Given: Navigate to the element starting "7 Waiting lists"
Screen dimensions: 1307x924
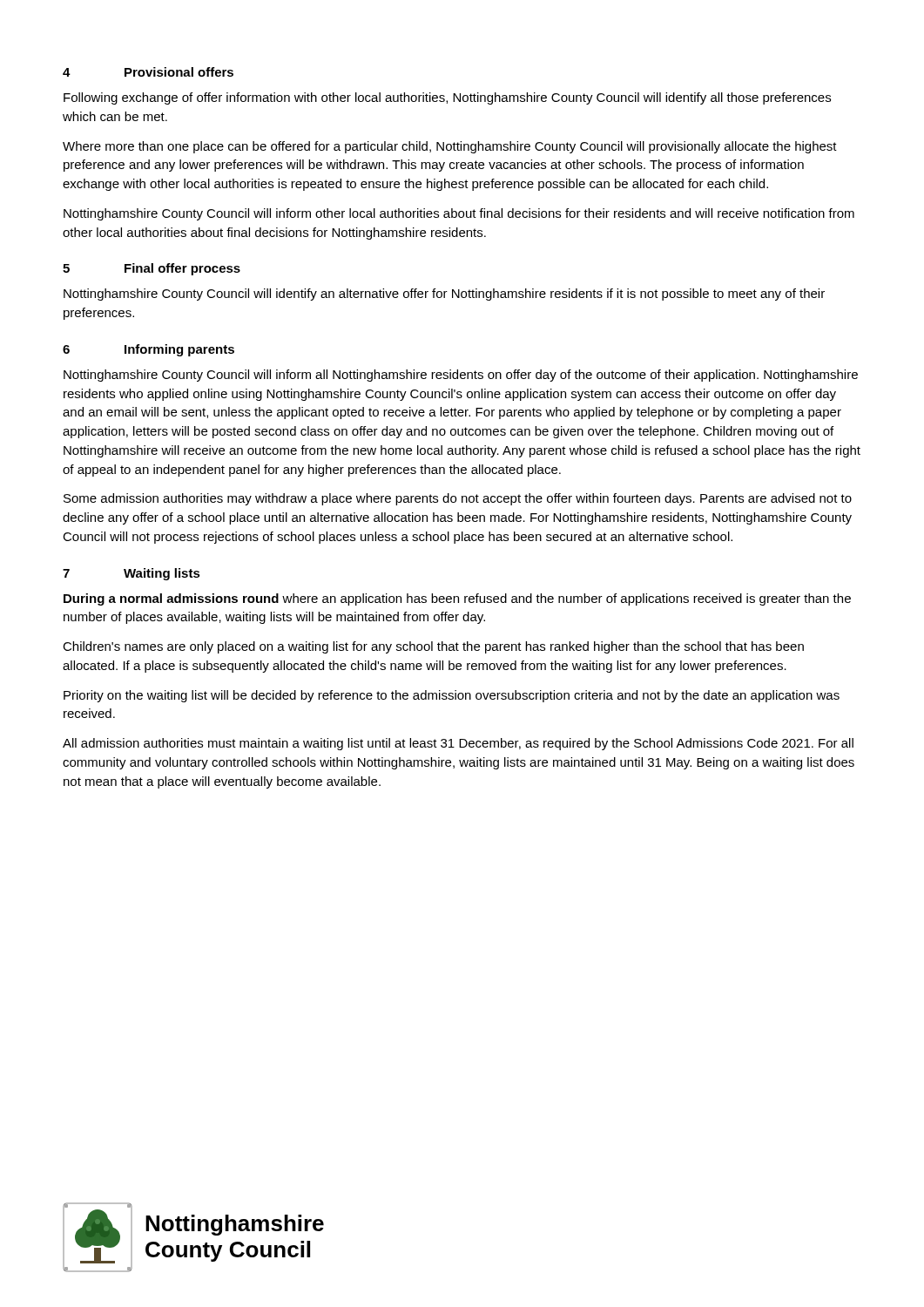Looking at the screenshot, I should point(131,572).
